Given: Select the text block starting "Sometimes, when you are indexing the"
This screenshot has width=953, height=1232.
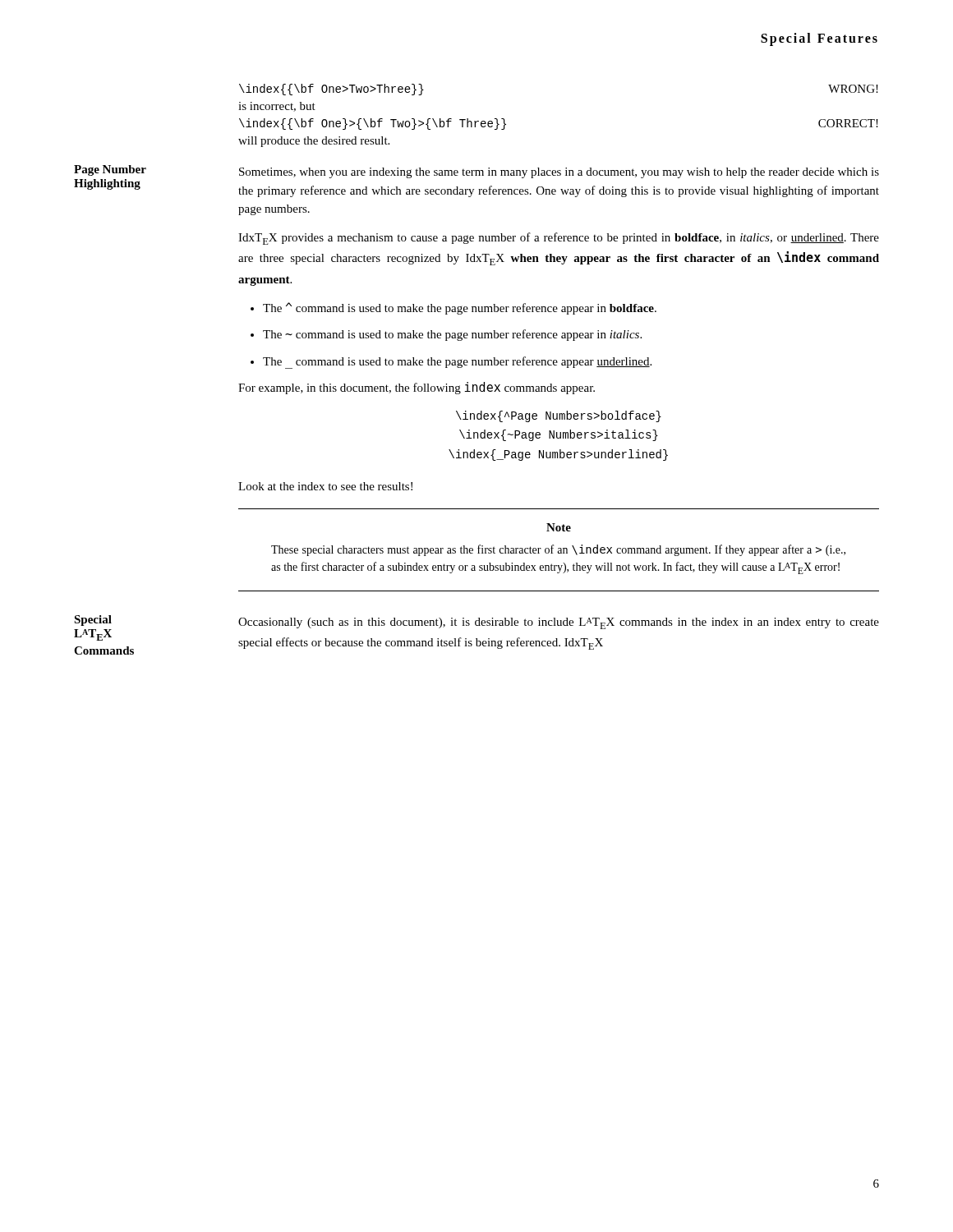Looking at the screenshot, I should pyautogui.click(x=559, y=190).
